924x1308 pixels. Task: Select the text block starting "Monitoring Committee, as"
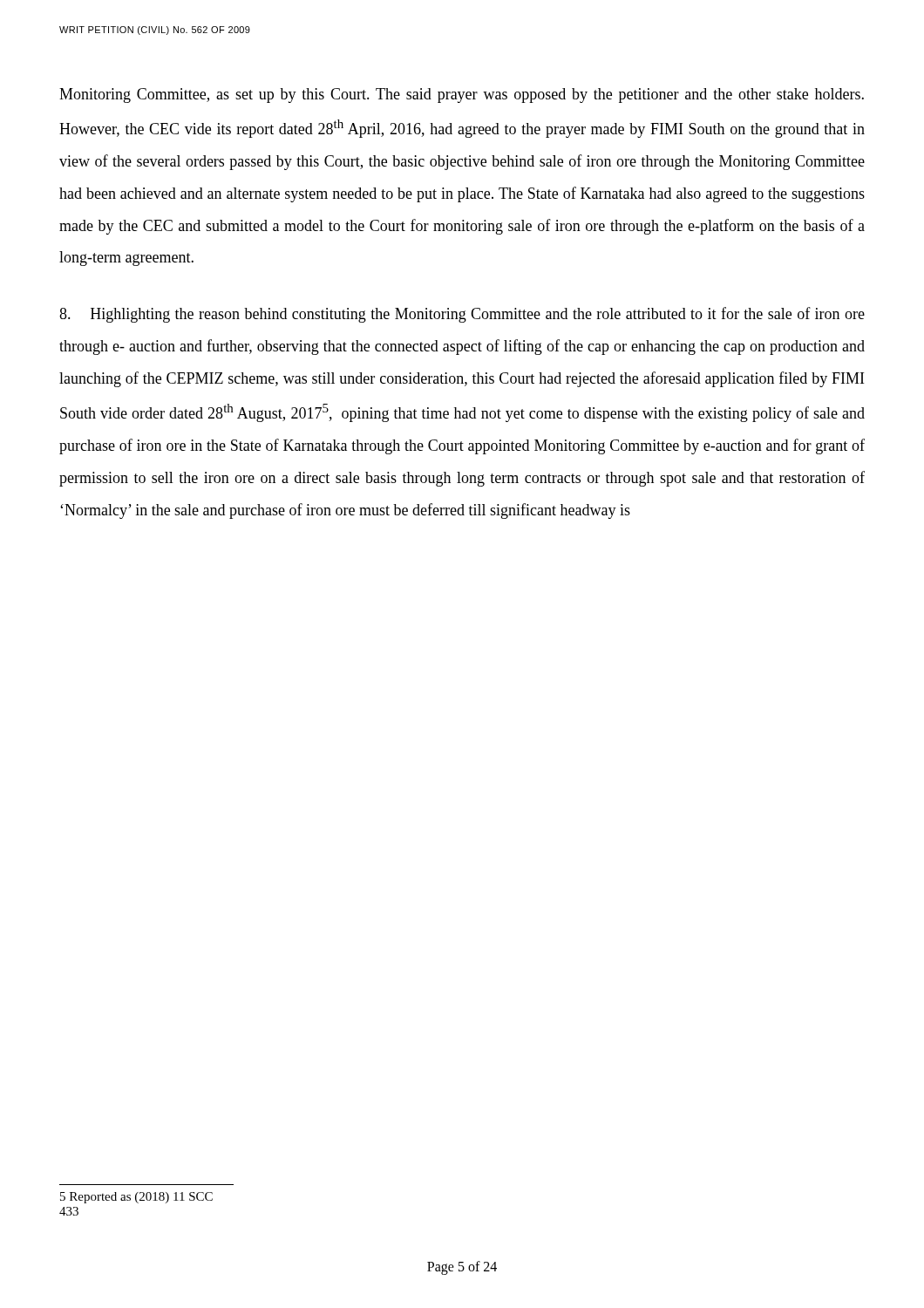point(462,302)
